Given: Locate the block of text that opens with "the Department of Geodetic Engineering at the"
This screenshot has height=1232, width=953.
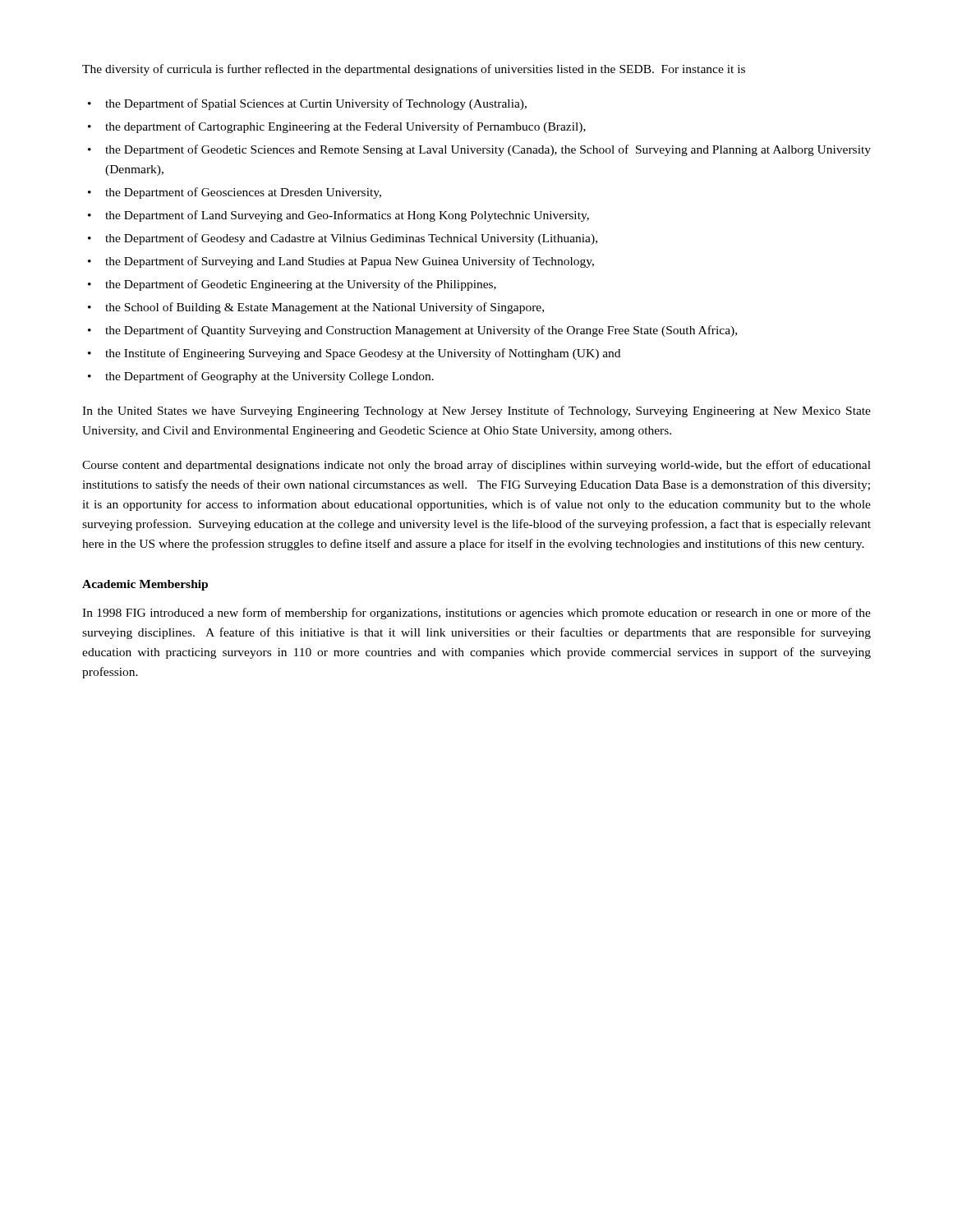Looking at the screenshot, I should pos(301,284).
